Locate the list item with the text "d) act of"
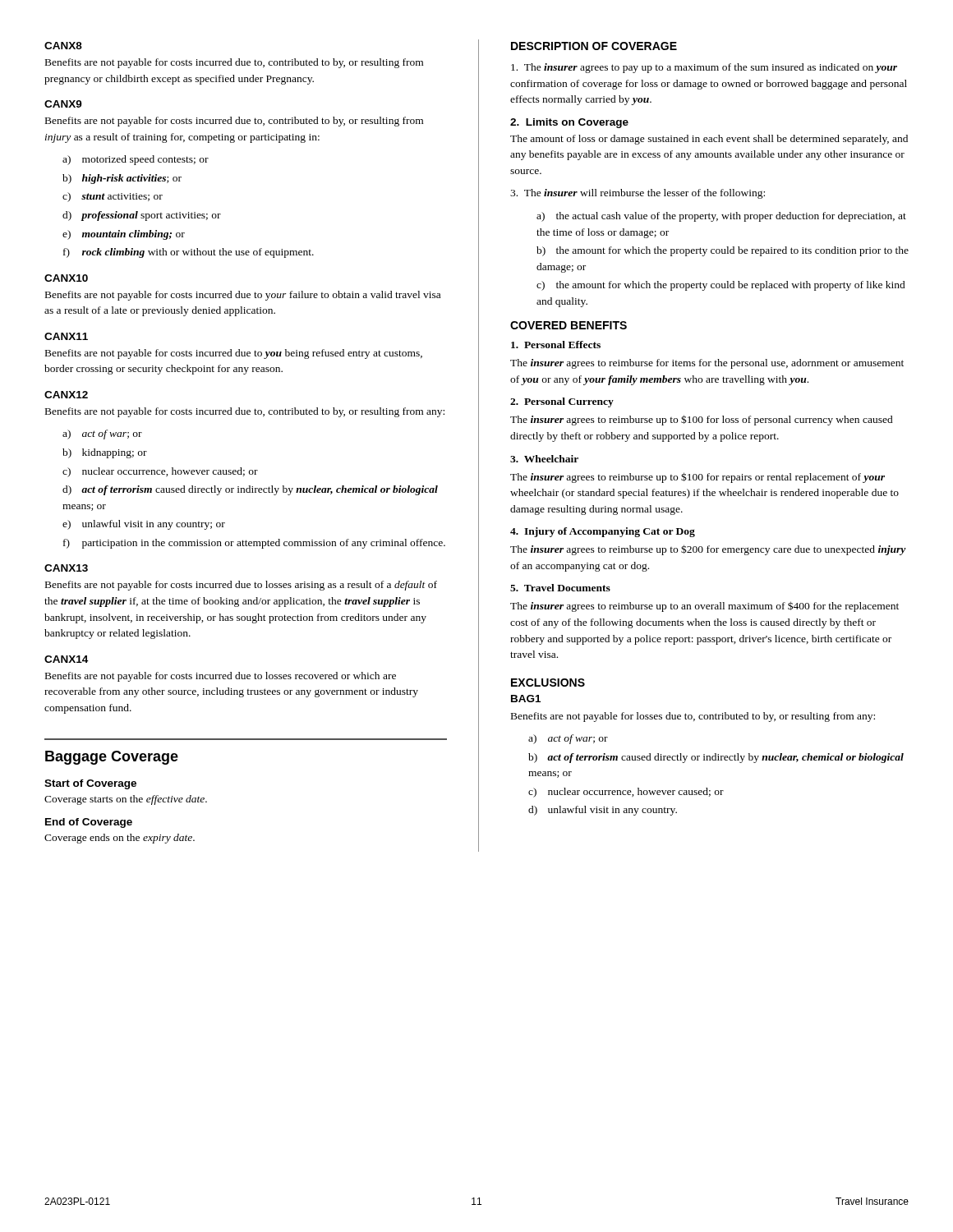This screenshot has height=1232, width=953. 255,497
